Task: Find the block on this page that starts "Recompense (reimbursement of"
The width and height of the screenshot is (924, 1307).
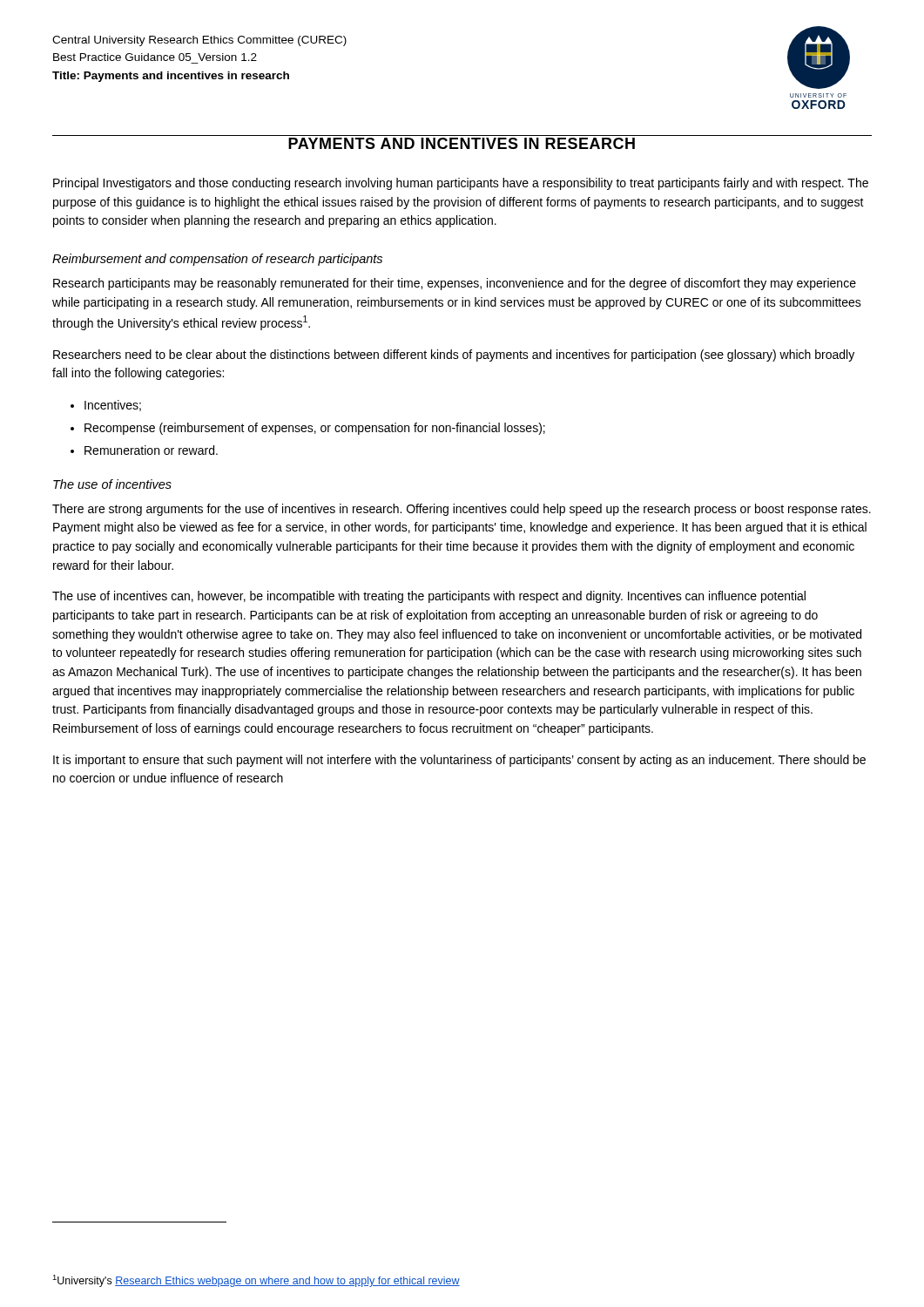Action: (x=315, y=428)
